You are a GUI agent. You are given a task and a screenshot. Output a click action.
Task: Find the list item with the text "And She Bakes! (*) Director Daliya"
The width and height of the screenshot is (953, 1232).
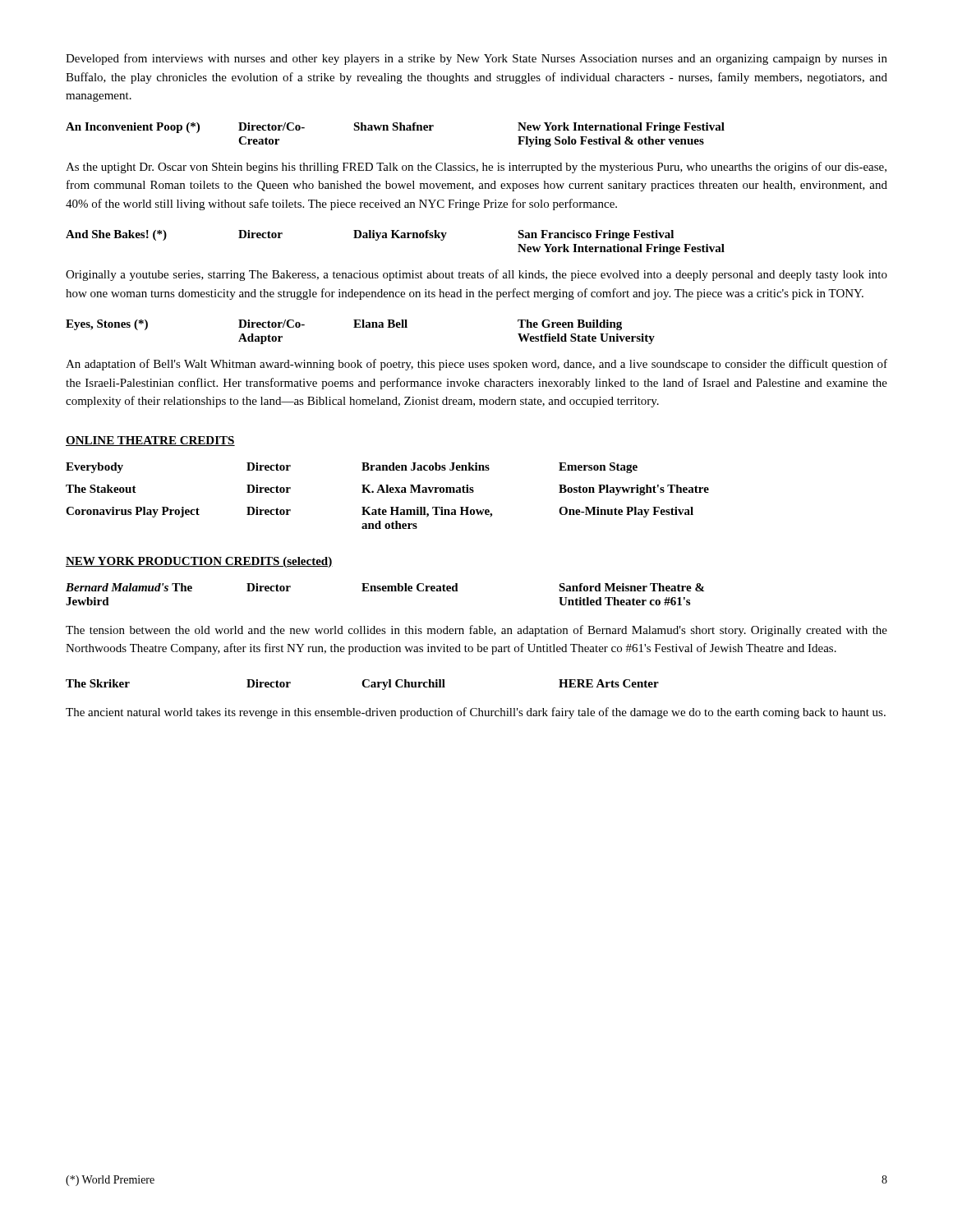(x=370, y=235)
